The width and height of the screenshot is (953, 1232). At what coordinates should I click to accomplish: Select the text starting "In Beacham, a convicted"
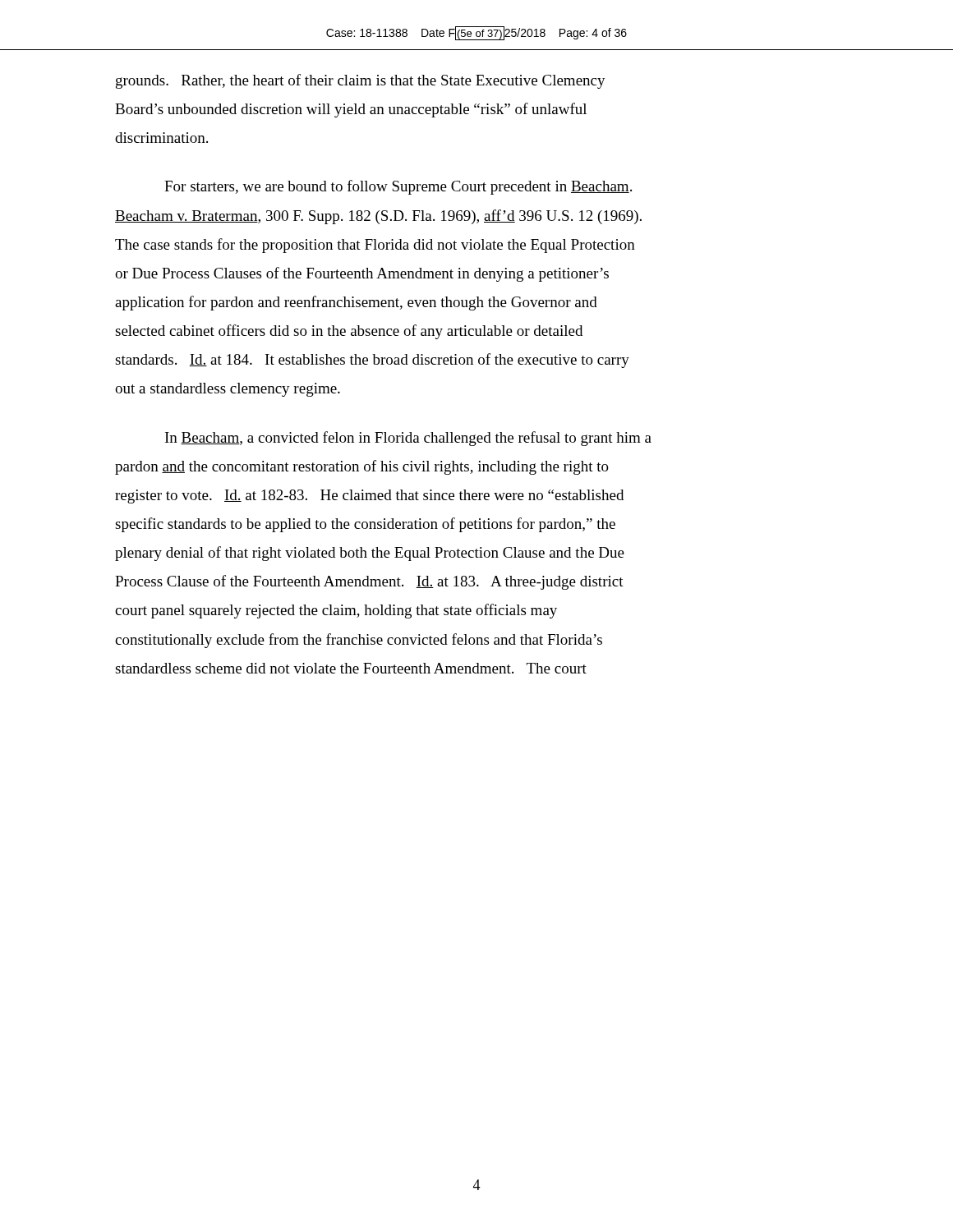pyautogui.click(x=408, y=437)
